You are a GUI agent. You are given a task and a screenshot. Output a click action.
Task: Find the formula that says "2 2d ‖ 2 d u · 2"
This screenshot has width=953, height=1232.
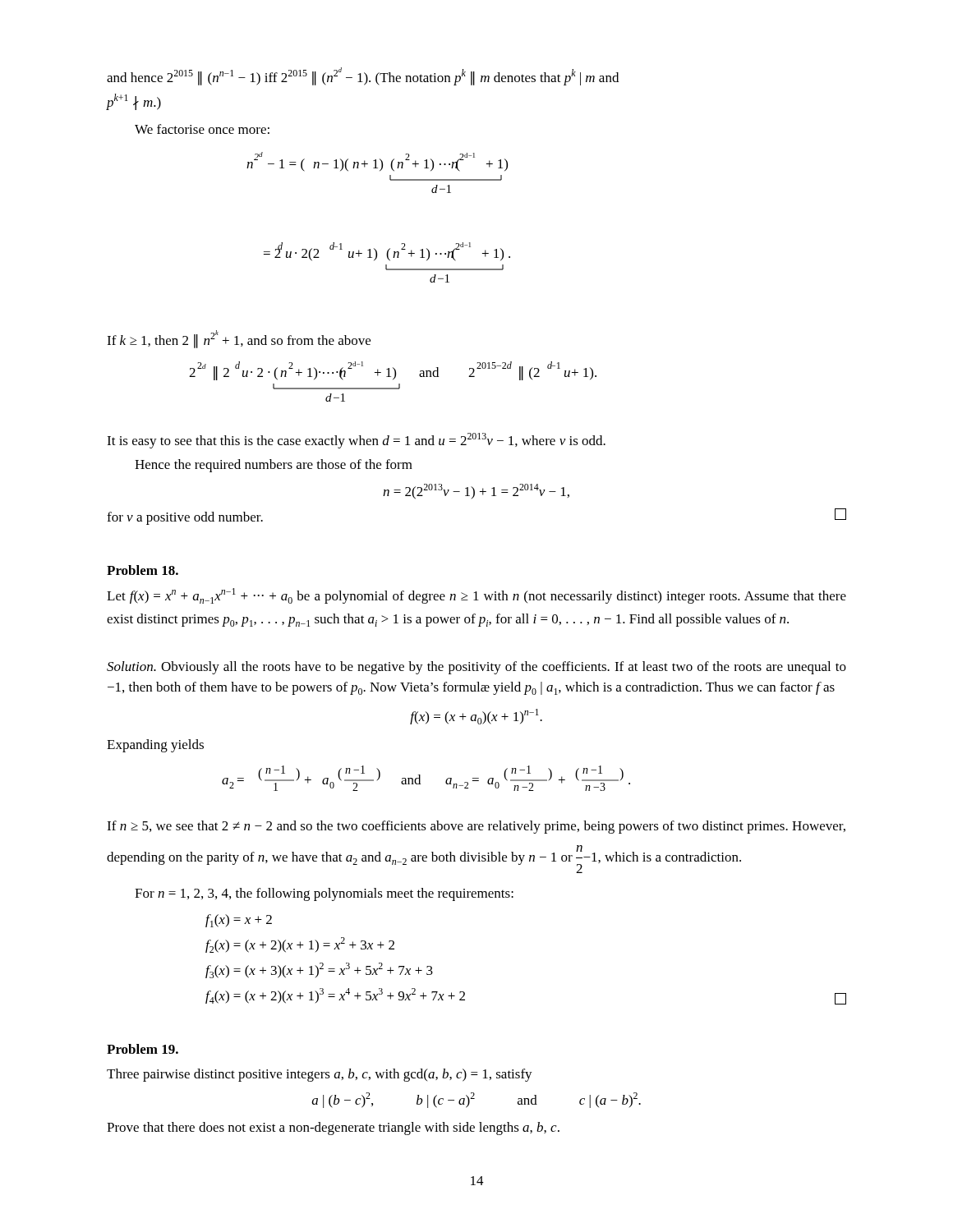[x=476, y=388]
